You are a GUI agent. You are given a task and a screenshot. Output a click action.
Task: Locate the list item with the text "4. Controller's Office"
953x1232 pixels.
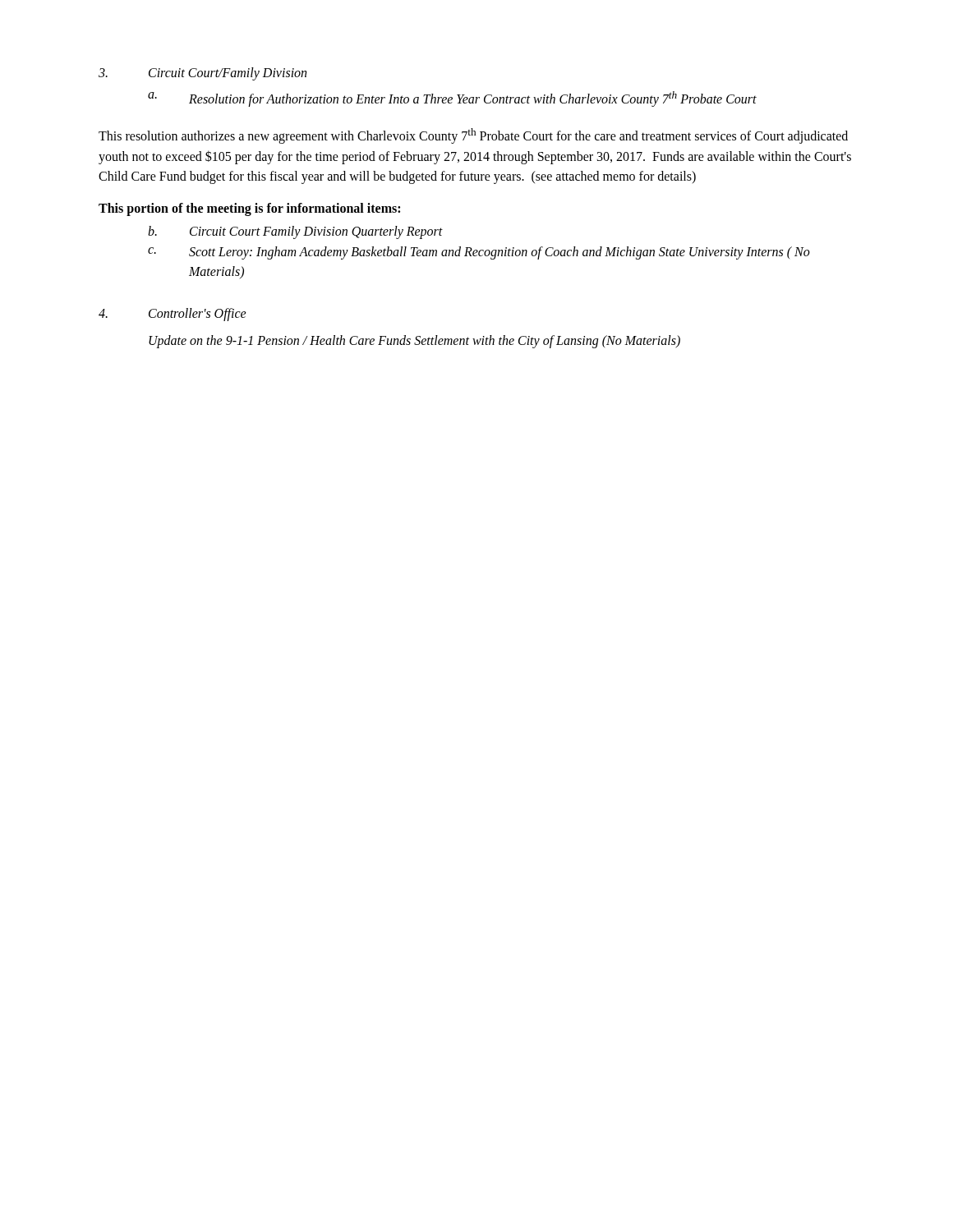coord(173,315)
